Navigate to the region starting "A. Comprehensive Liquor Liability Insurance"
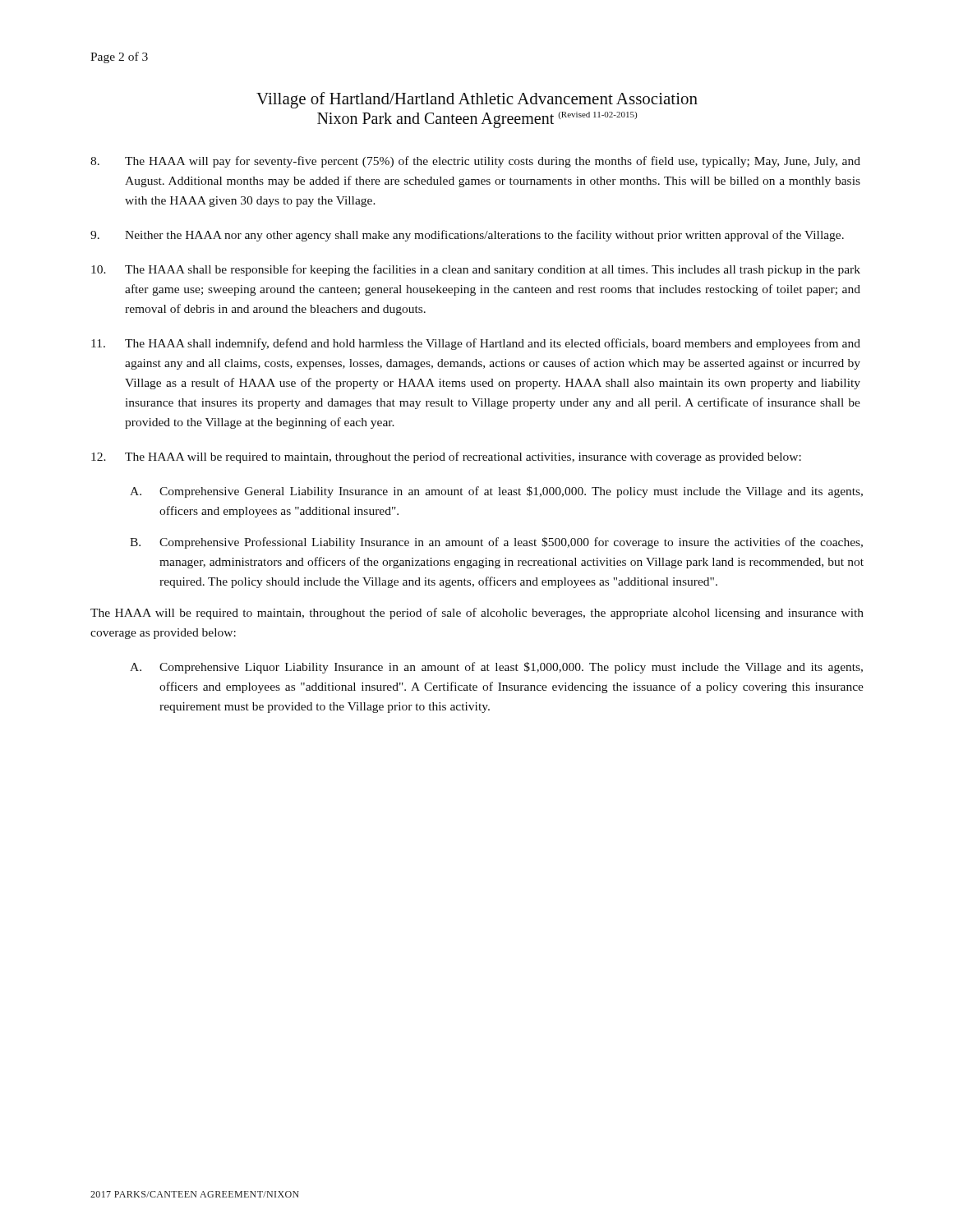Image resolution: width=954 pixels, height=1232 pixels. click(x=497, y=687)
